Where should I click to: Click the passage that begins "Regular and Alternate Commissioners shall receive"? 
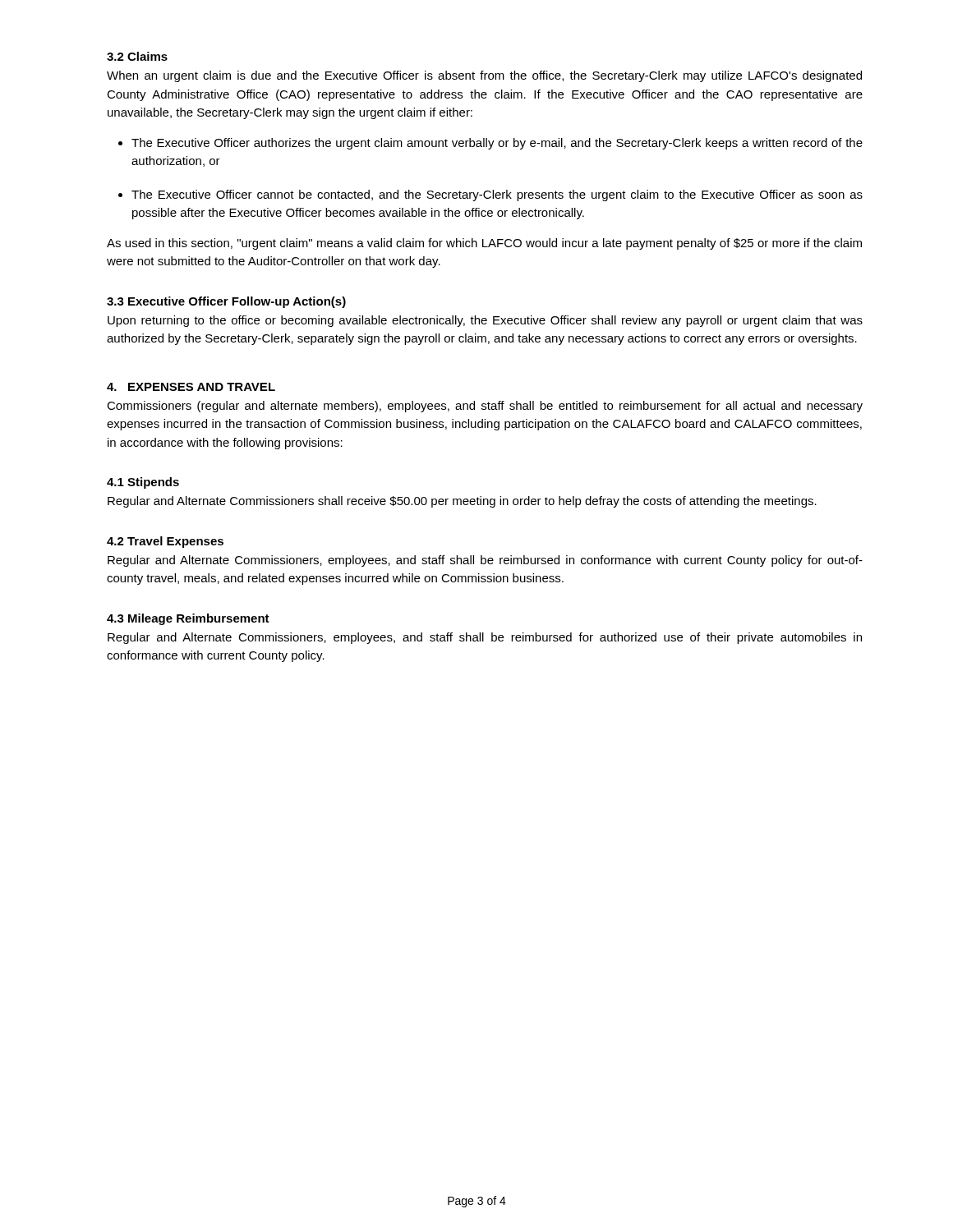point(462,501)
